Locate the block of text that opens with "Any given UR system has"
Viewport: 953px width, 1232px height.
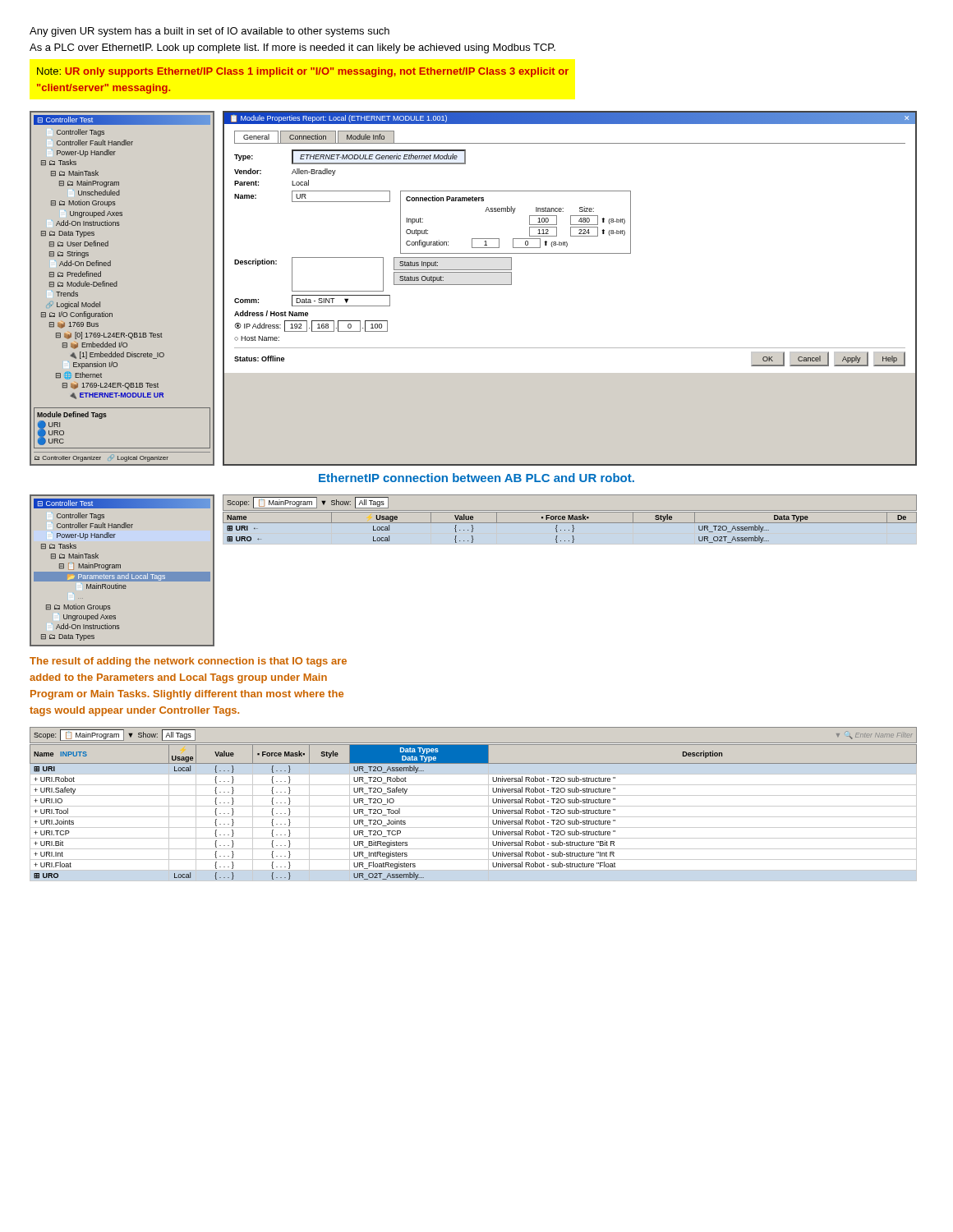pos(293,39)
